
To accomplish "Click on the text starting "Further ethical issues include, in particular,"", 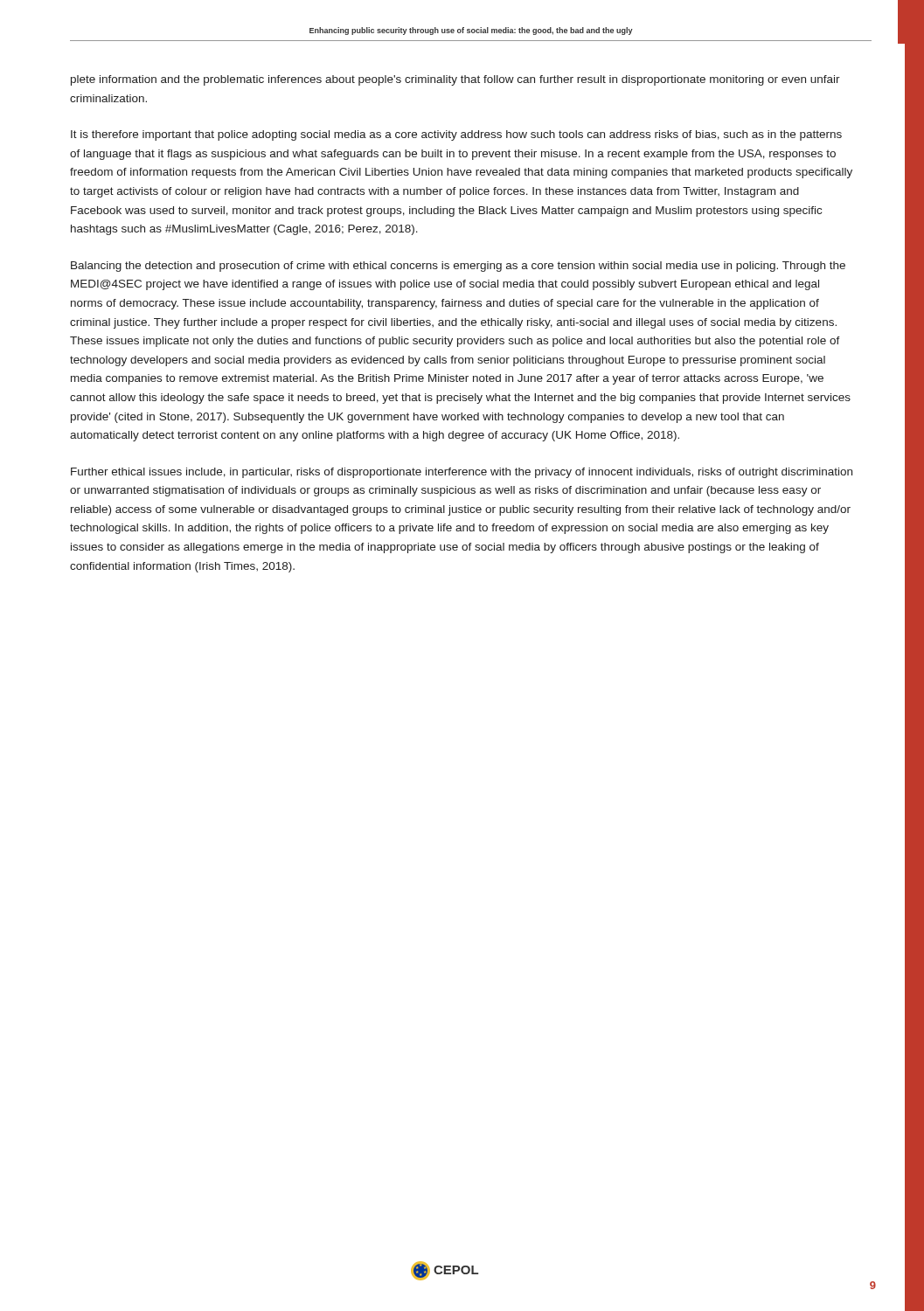I will tap(462, 518).
